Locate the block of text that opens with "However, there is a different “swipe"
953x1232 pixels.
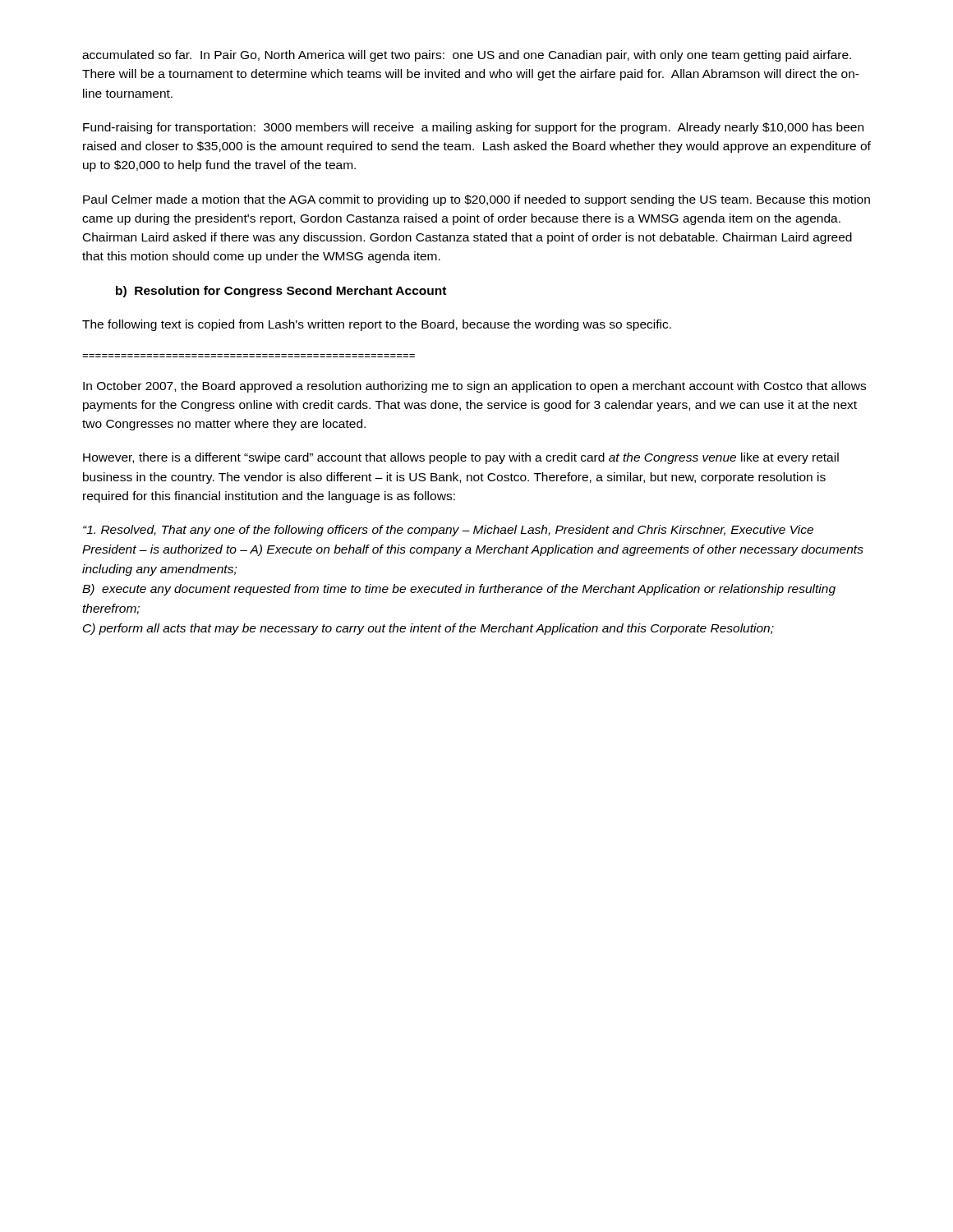[x=461, y=476]
